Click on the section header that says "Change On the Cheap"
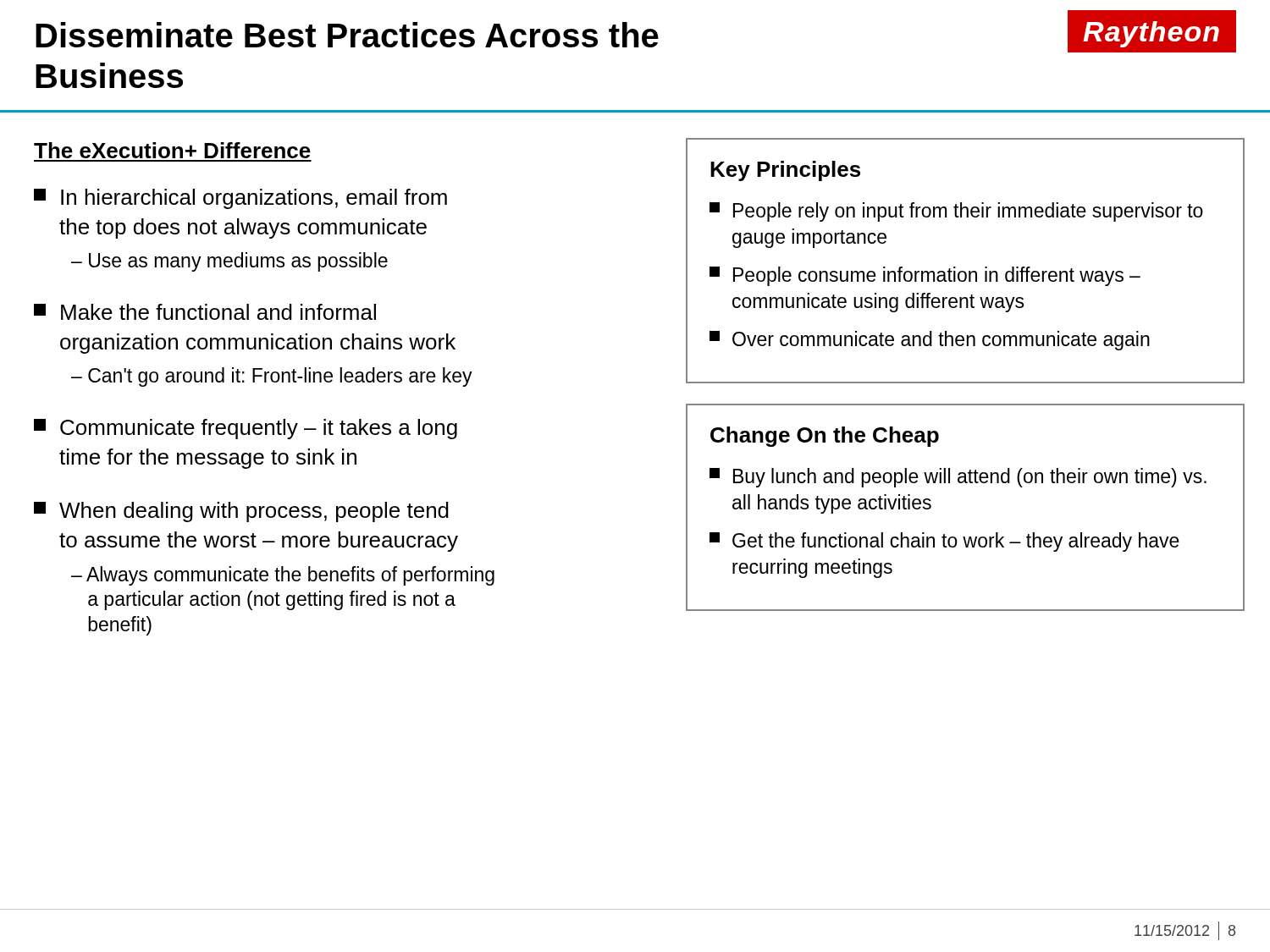Image resolution: width=1270 pixels, height=952 pixels. coord(824,435)
